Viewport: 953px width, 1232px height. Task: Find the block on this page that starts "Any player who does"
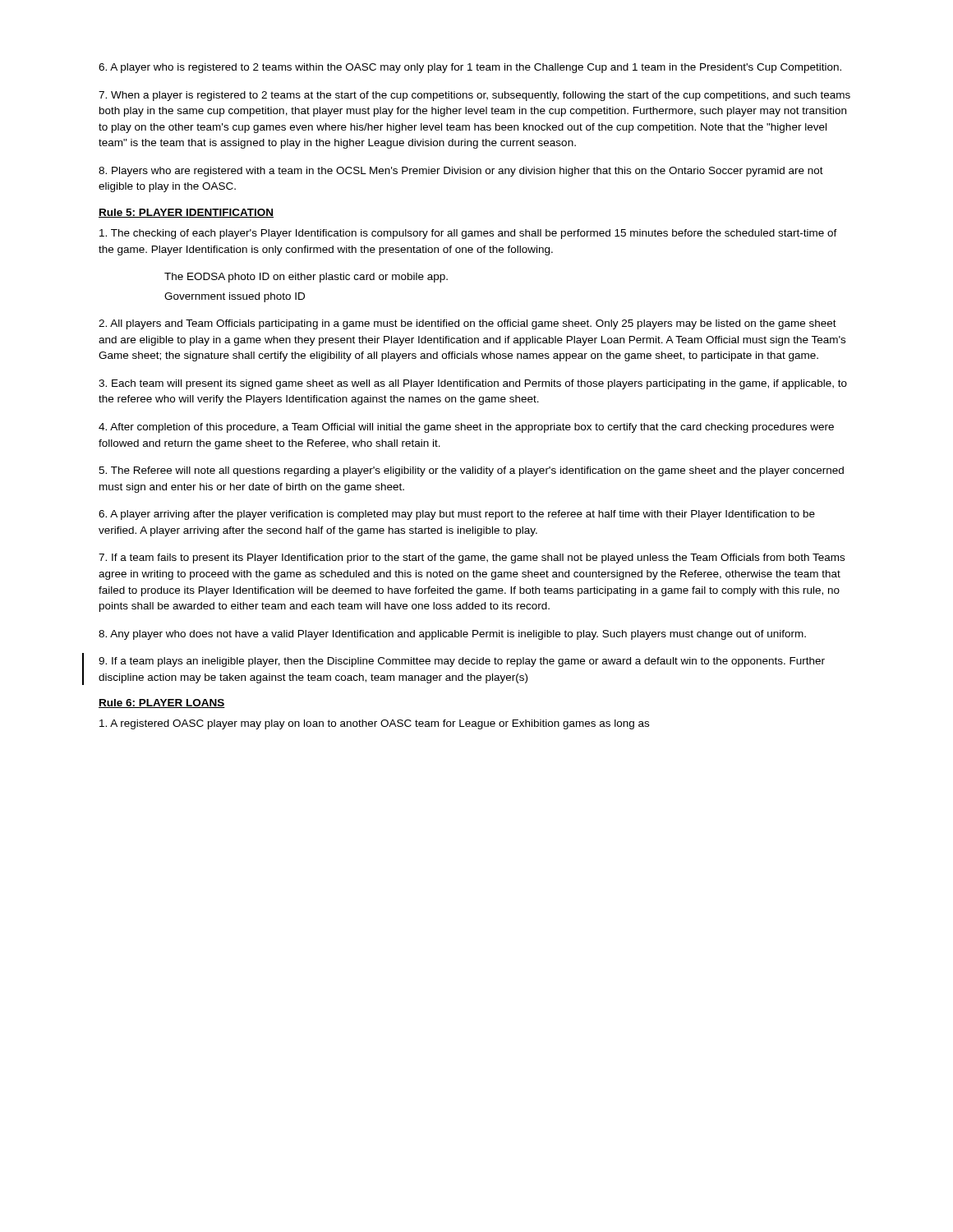[453, 633]
